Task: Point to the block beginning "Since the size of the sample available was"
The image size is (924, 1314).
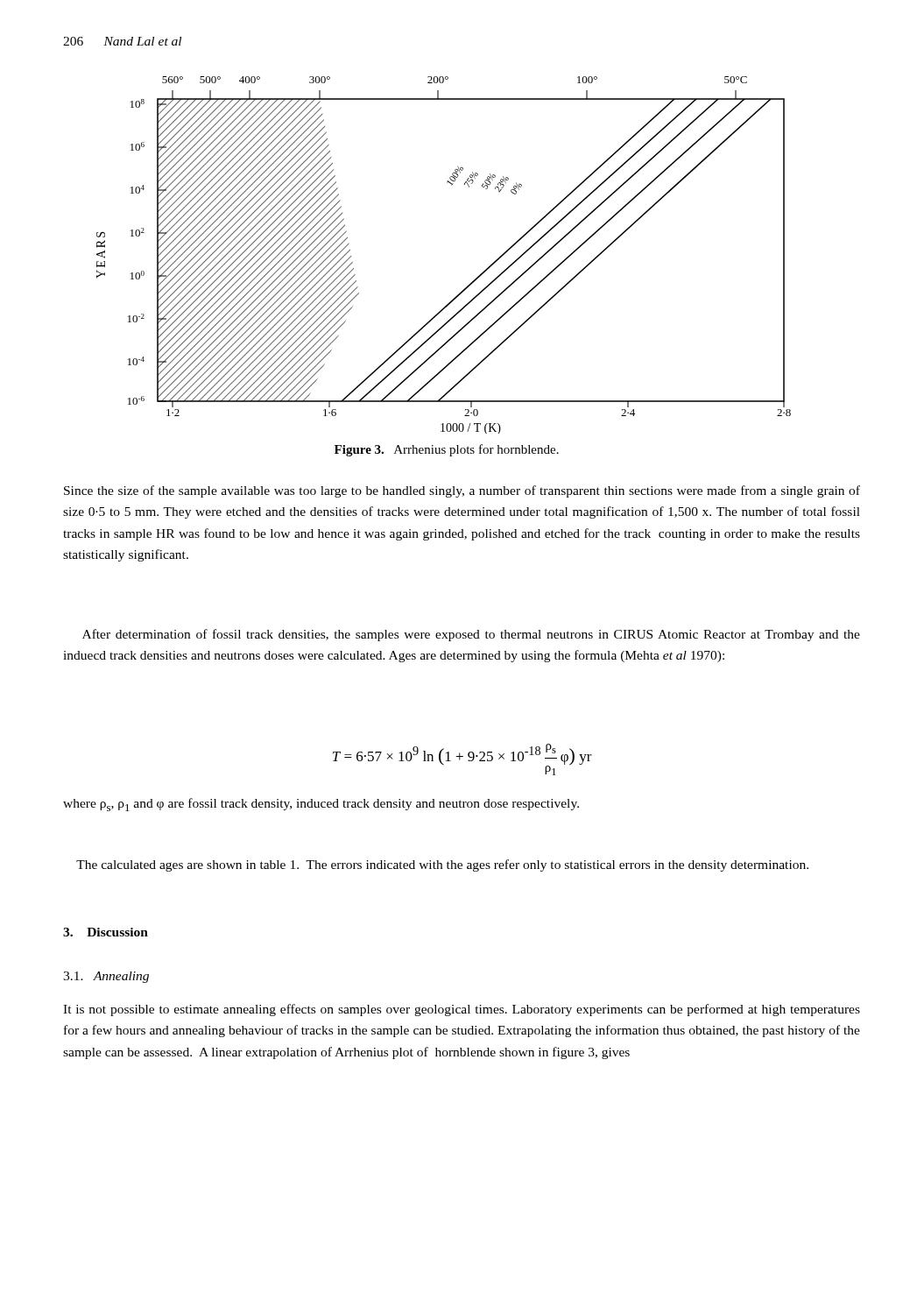Action: (x=462, y=522)
